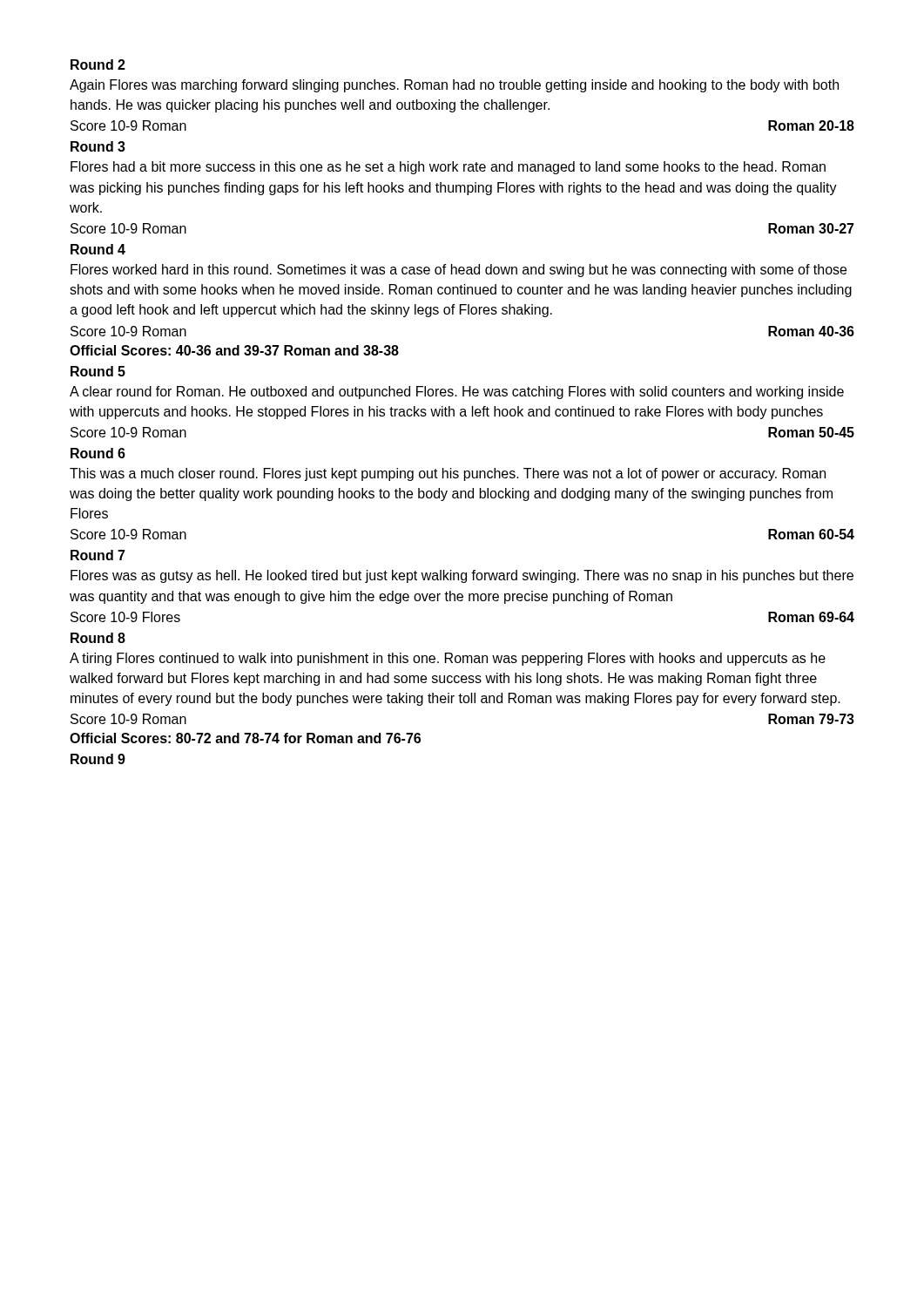Select the region starting "Round 5"

click(98, 371)
